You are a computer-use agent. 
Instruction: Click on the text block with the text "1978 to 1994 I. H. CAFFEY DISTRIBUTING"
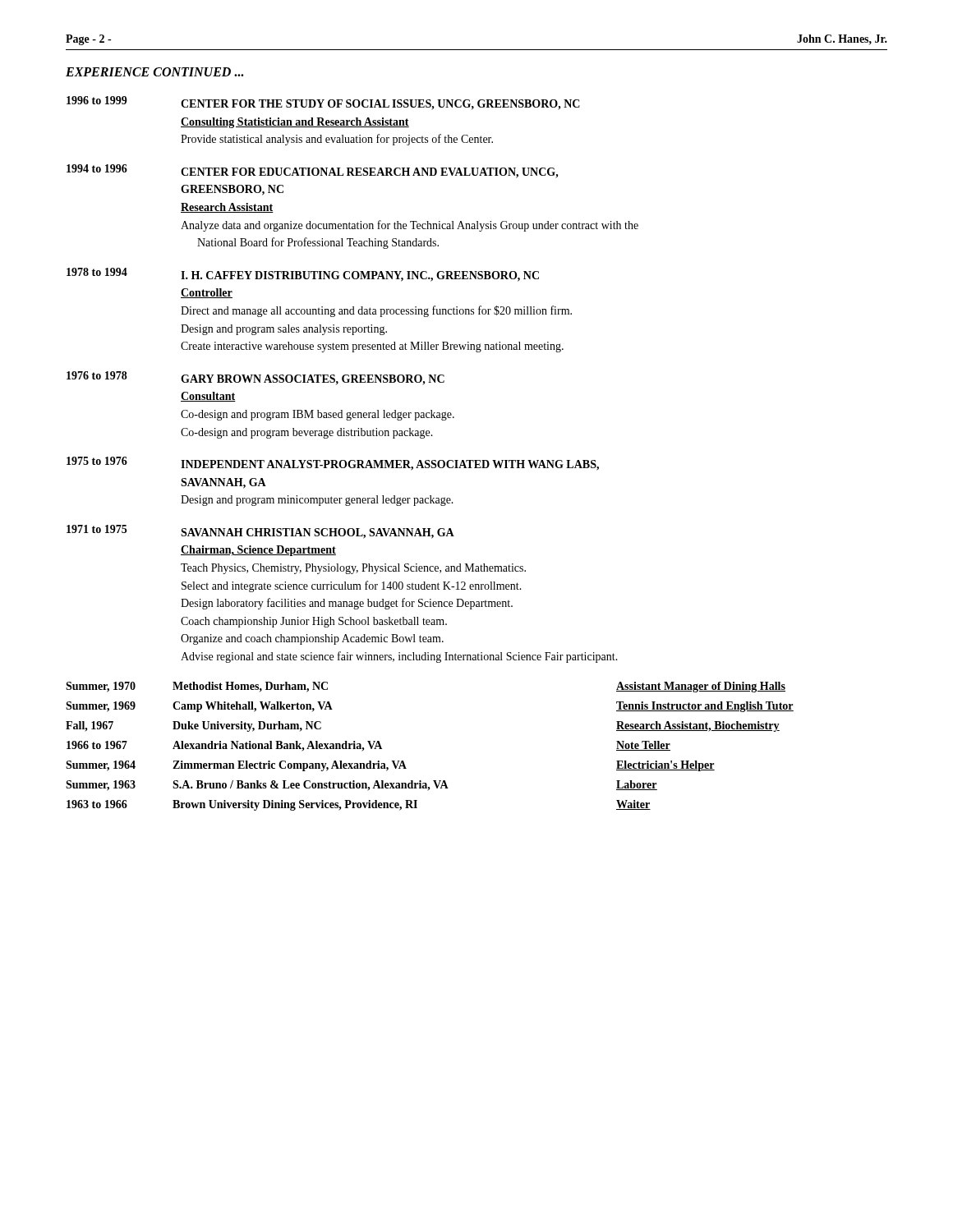click(x=476, y=311)
